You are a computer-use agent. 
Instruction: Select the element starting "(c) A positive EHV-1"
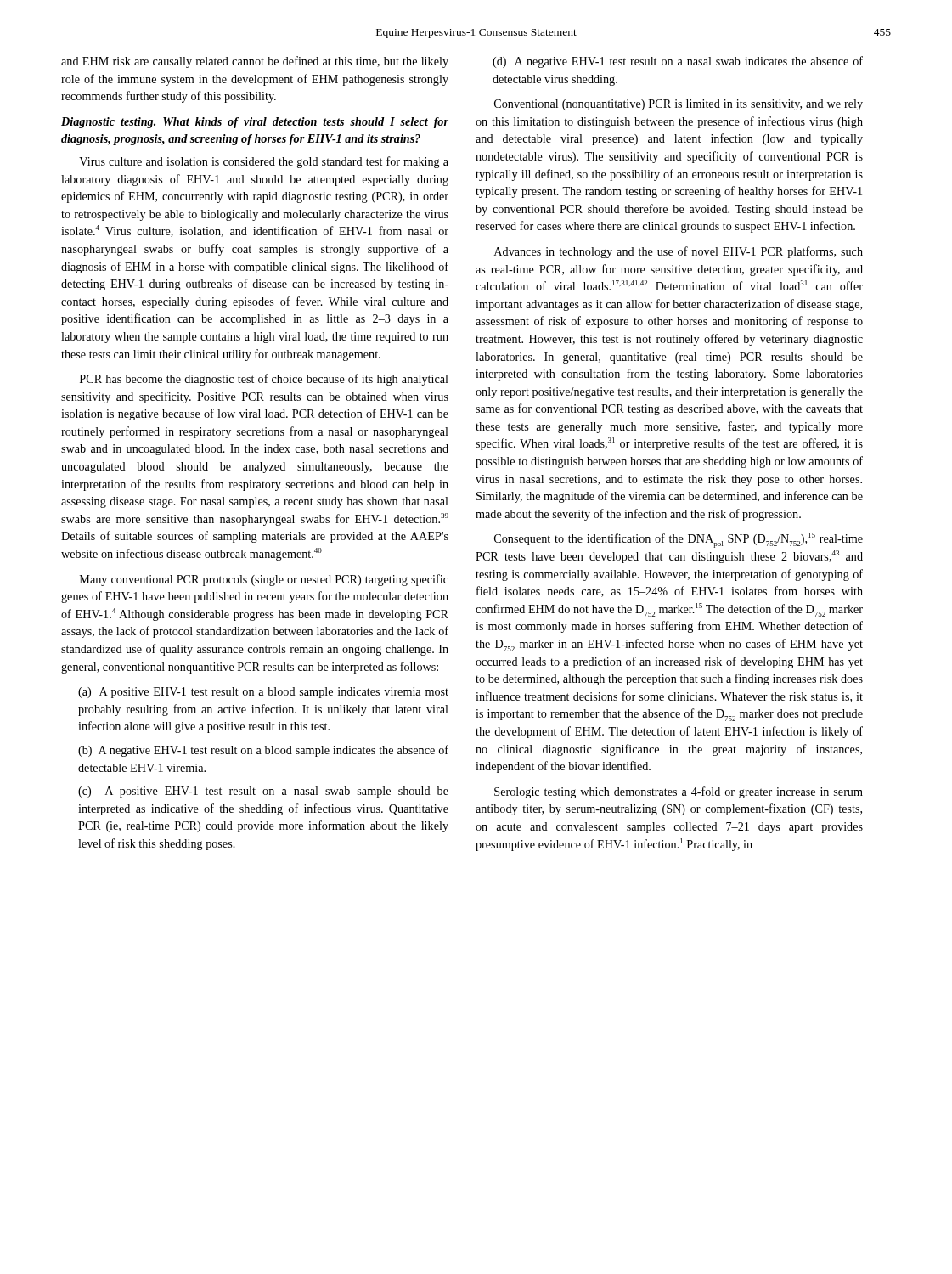pyautogui.click(x=263, y=817)
